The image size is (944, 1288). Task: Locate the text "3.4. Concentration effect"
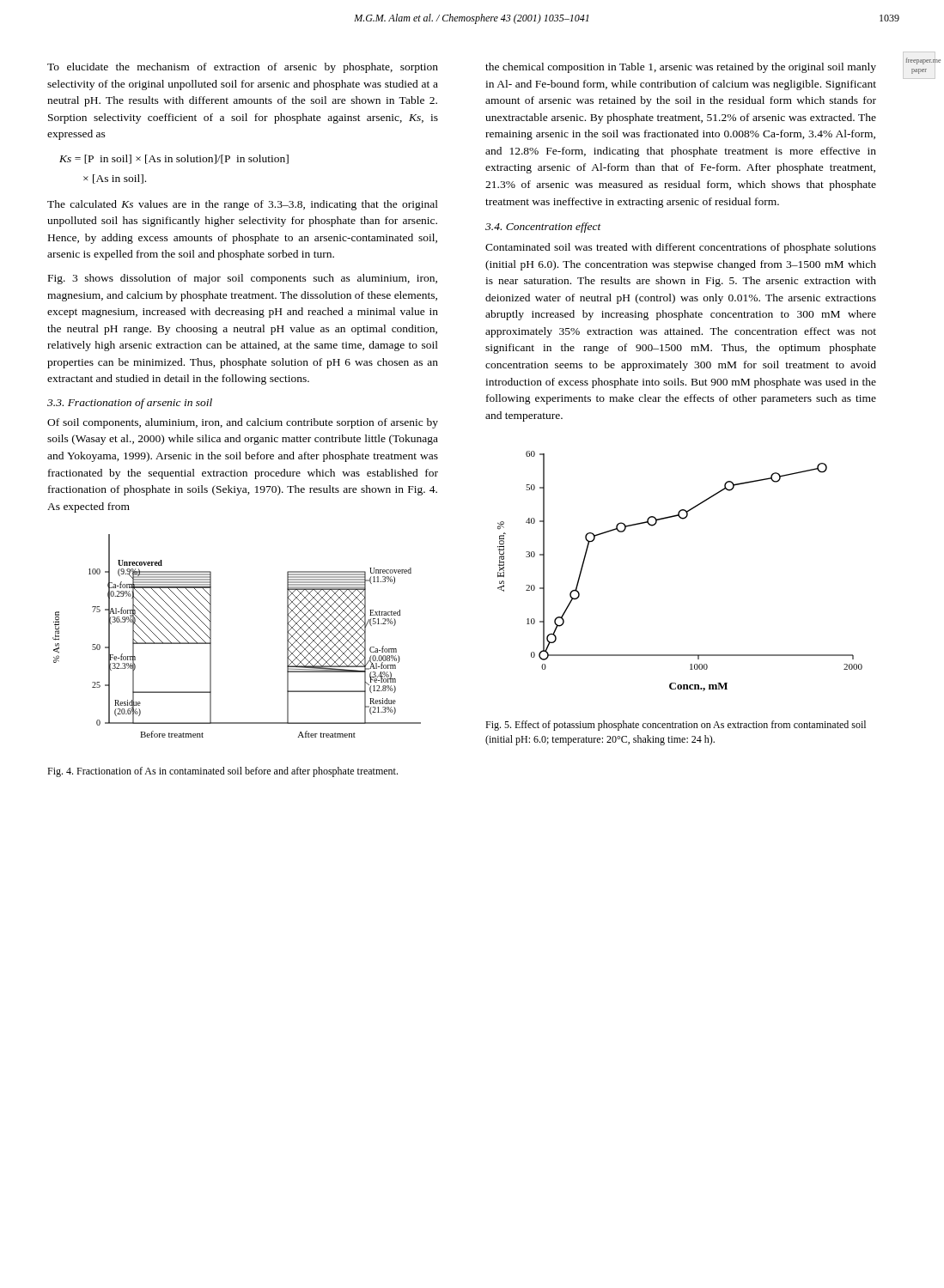(x=543, y=226)
